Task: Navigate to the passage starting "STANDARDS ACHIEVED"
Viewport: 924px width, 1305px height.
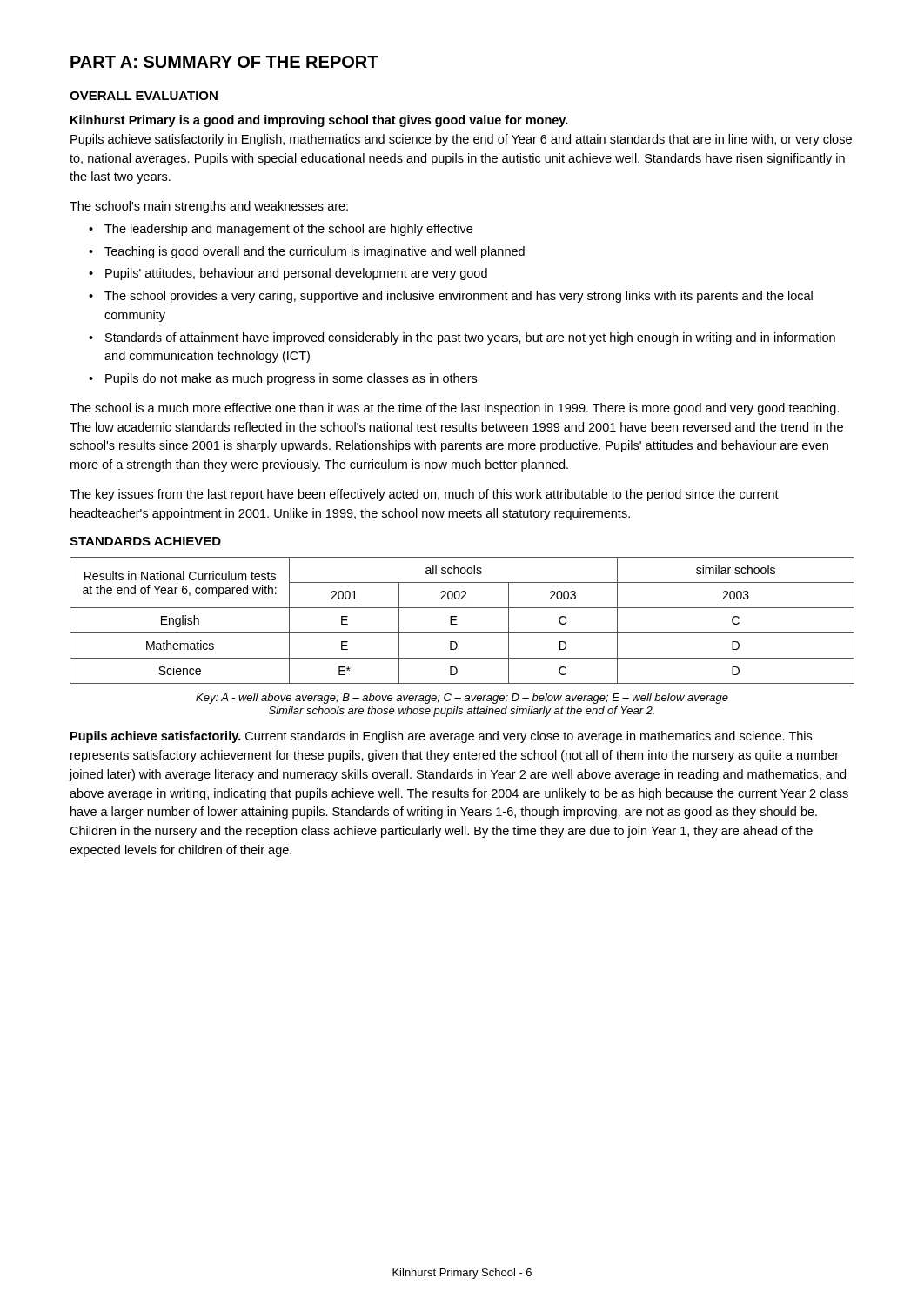Action: (145, 541)
